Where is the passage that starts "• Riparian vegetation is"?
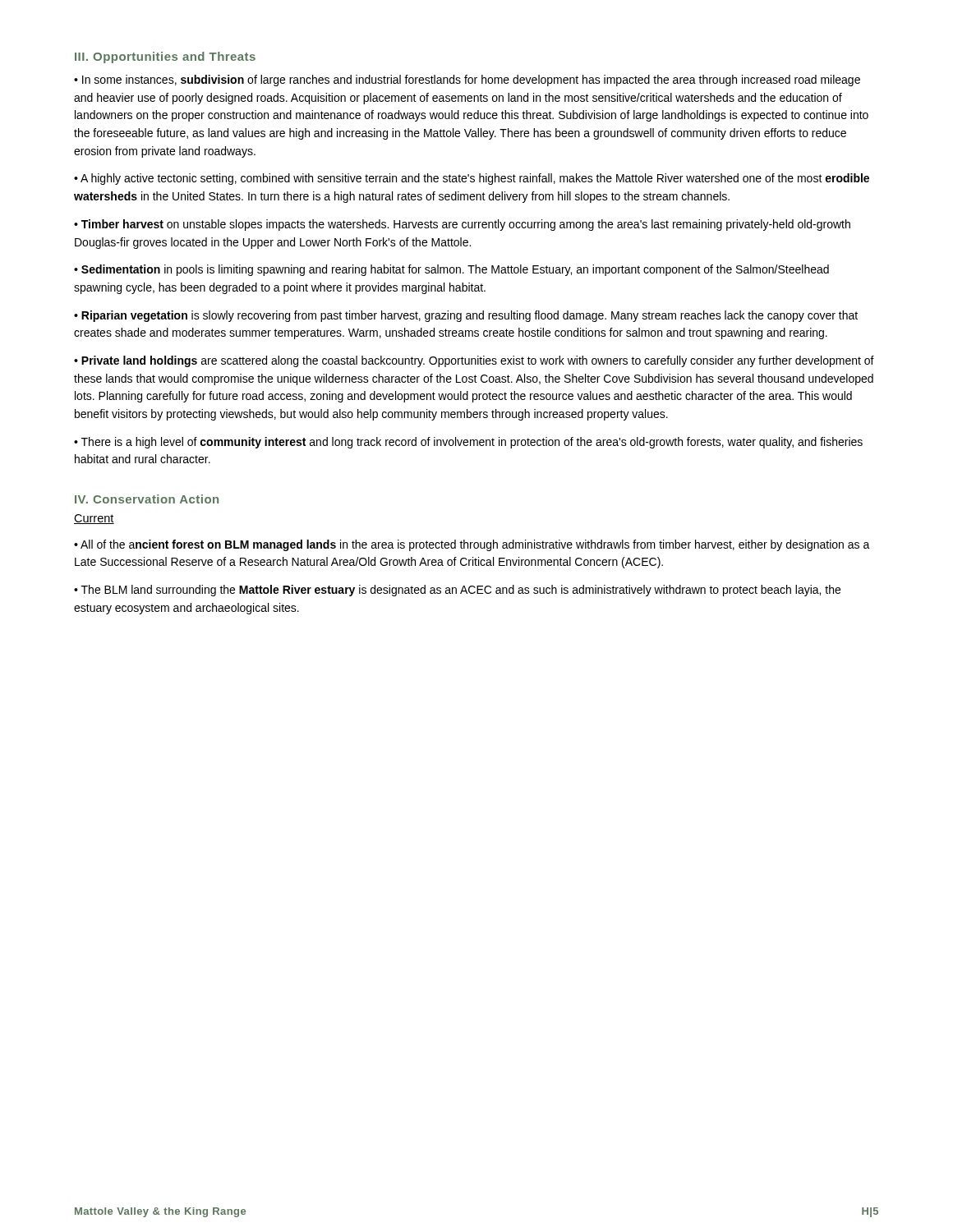The height and width of the screenshot is (1232, 953). pyautogui.click(x=466, y=324)
